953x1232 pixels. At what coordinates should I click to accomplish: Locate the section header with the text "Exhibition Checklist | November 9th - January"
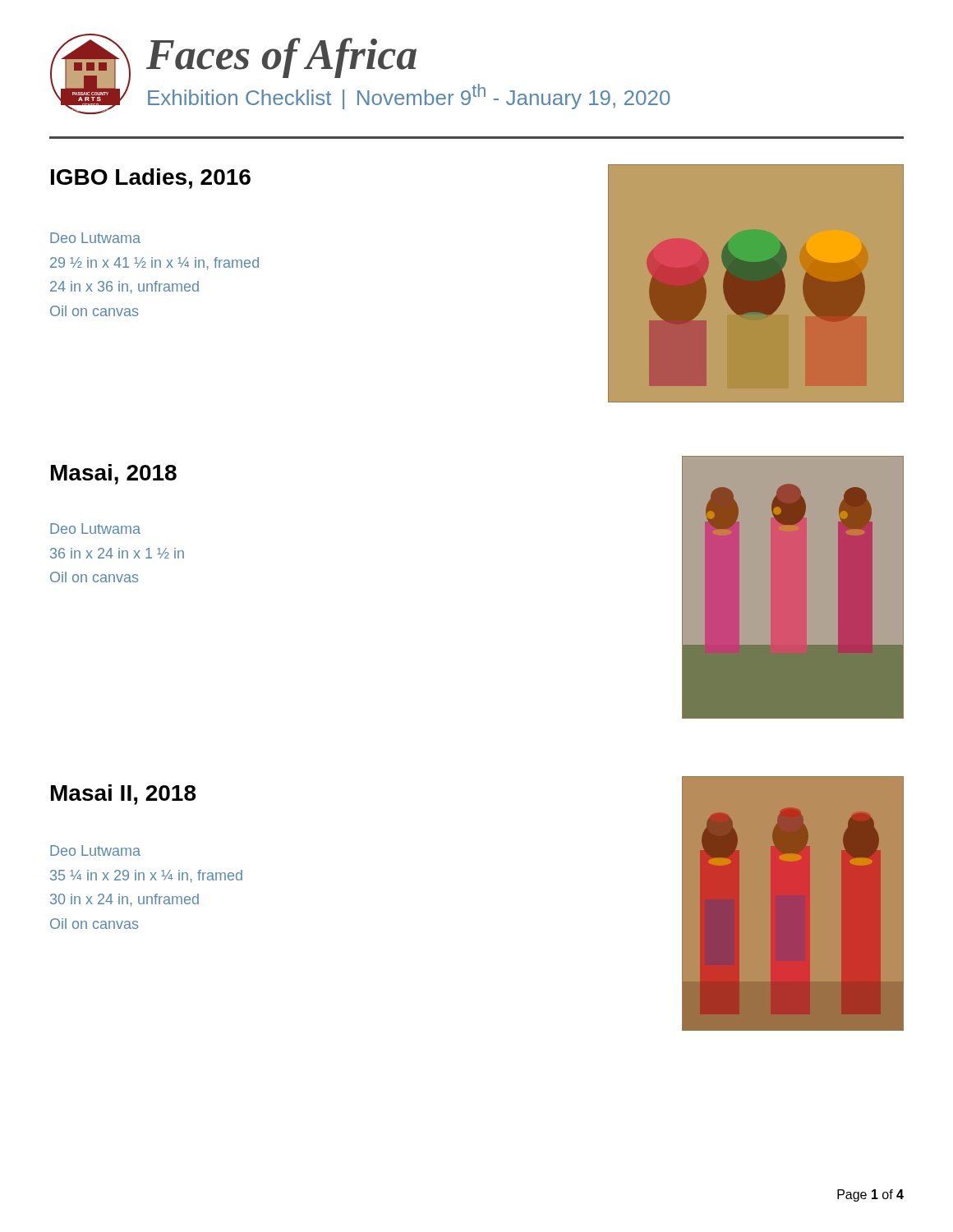[408, 95]
